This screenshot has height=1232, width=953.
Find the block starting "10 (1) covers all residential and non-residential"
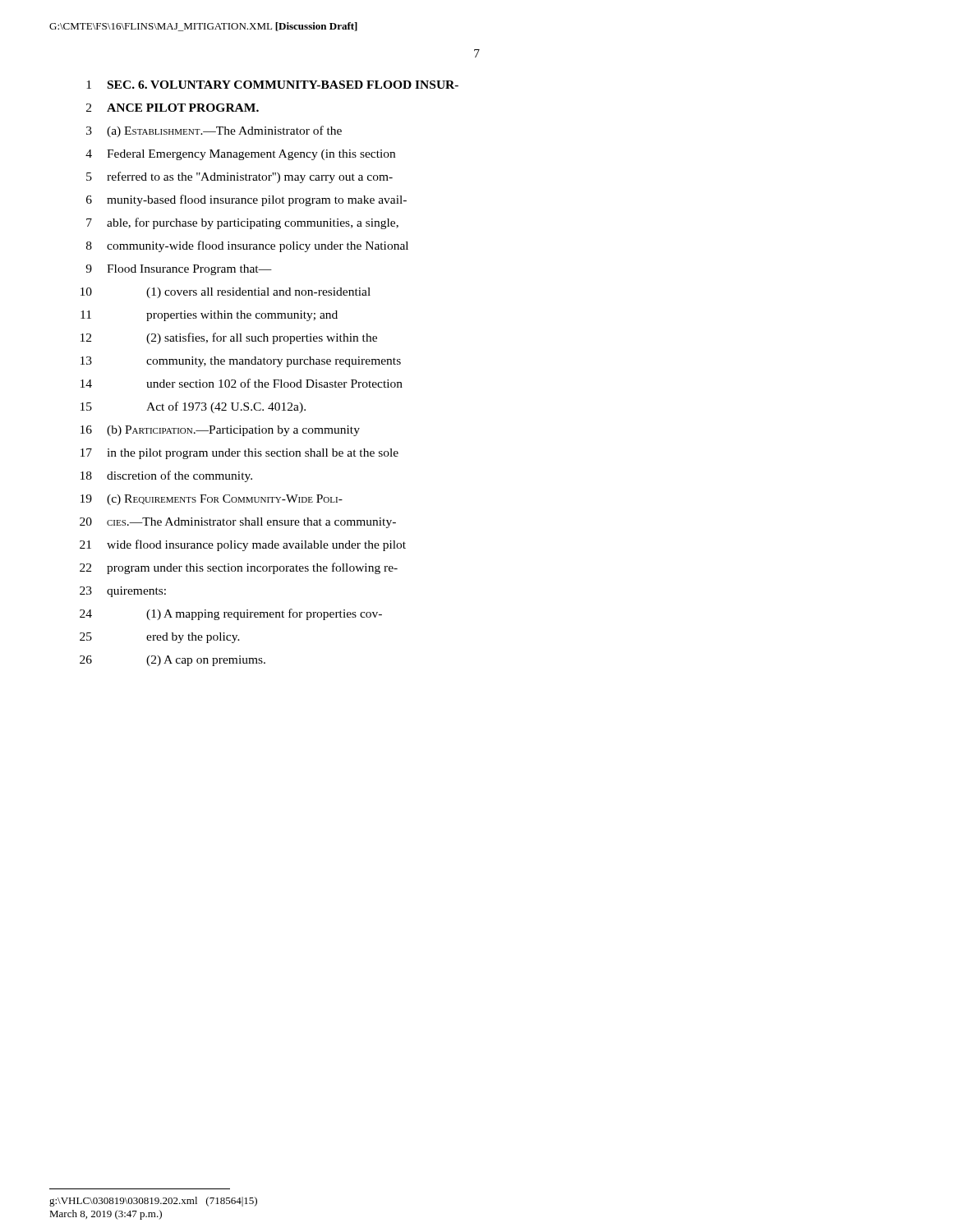[x=226, y=293]
